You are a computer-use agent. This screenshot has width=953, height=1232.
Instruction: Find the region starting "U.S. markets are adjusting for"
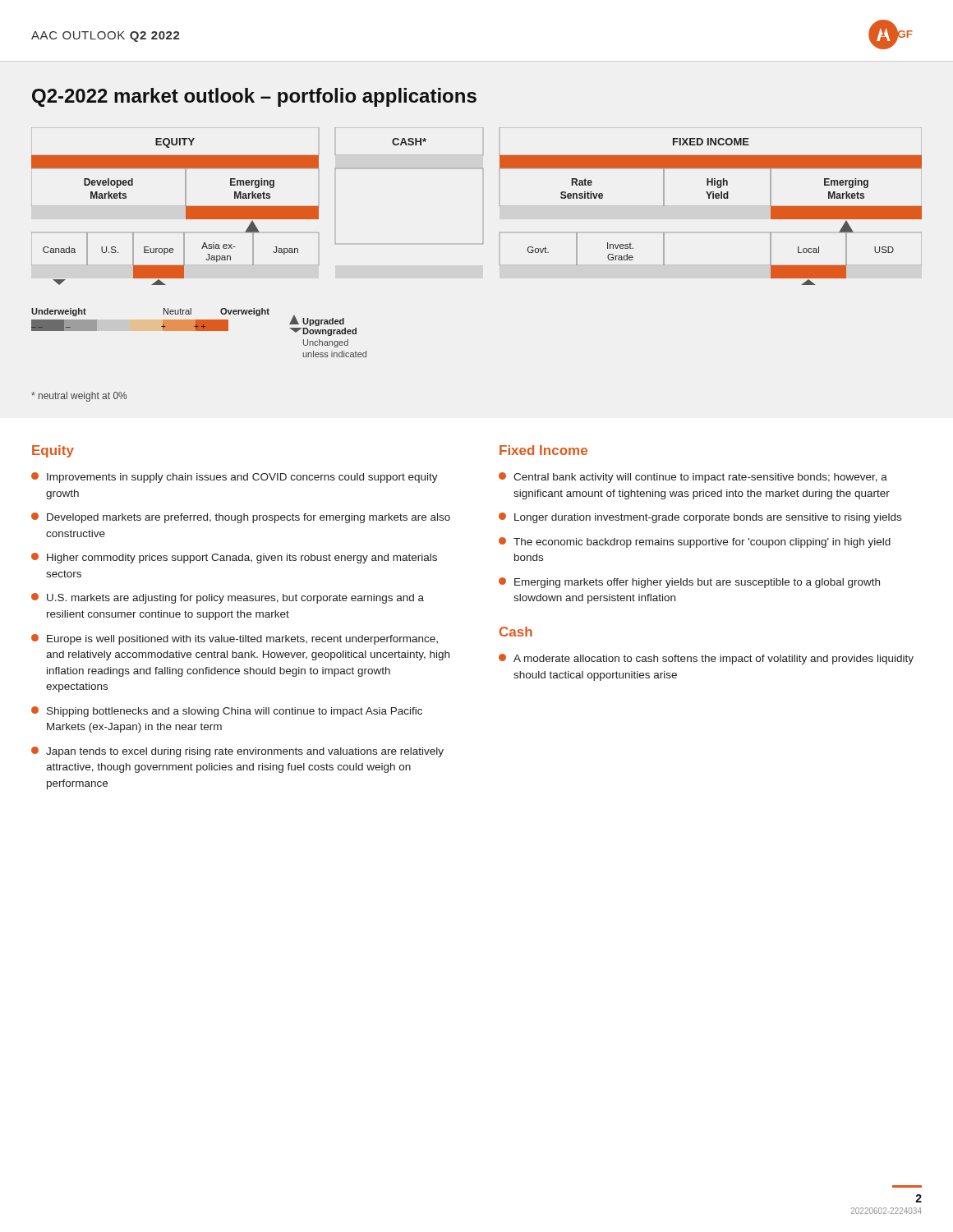click(x=243, y=606)
